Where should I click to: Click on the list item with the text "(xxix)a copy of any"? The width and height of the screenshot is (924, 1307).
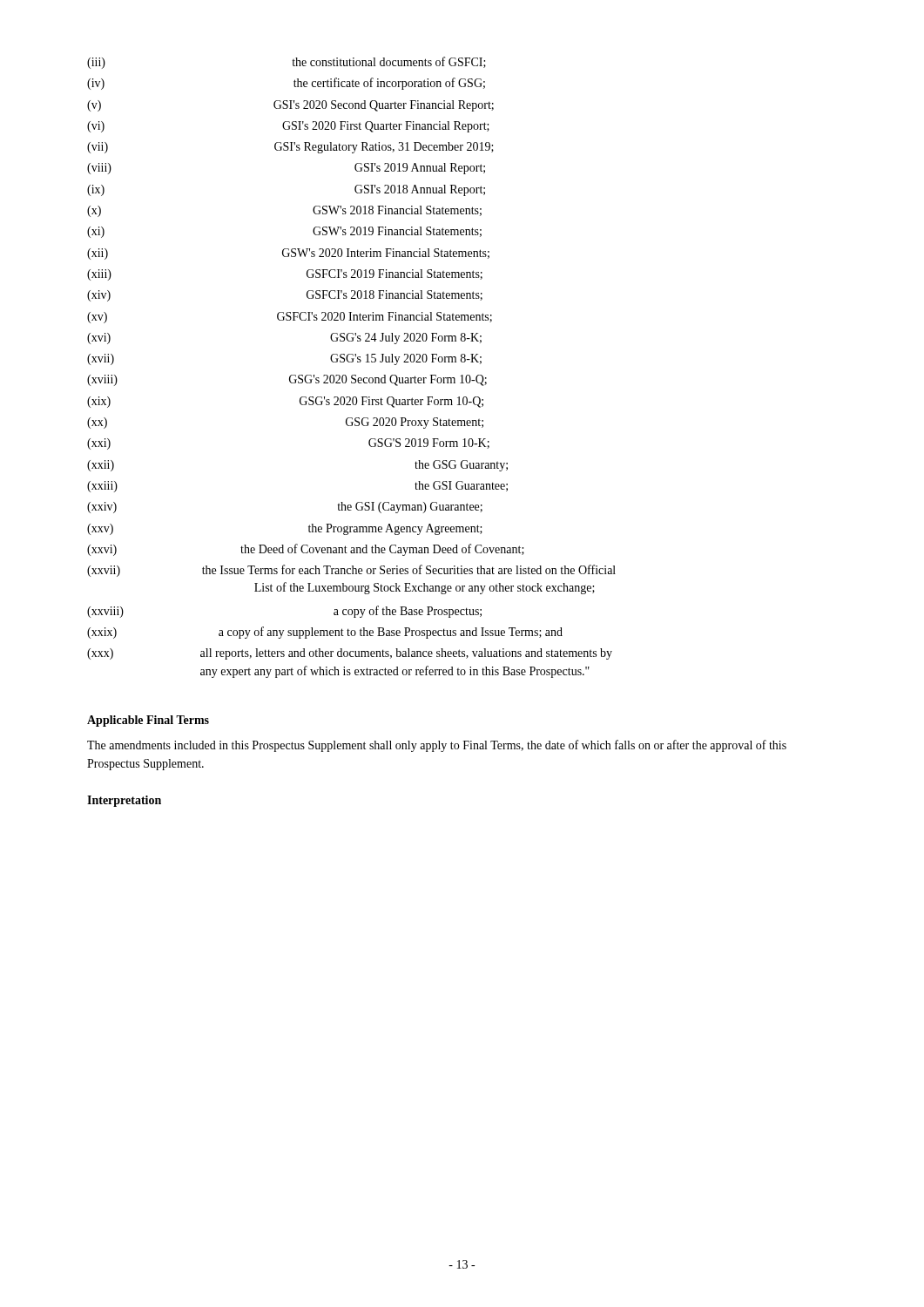pos(462,633)
